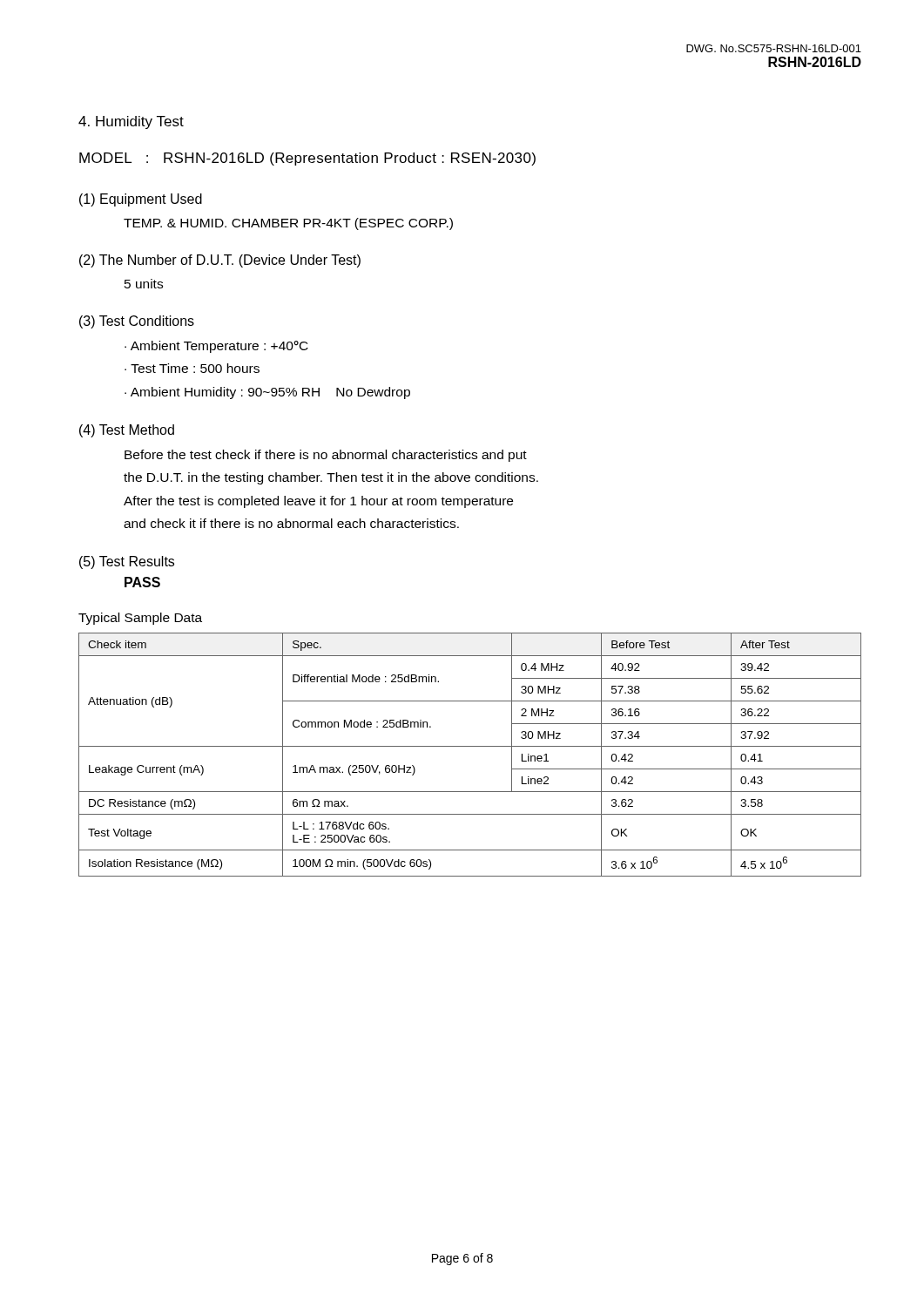Find the table that mentions "Before Test"
The width and height of the screenshot is (924, 1307).
(470, 755)
